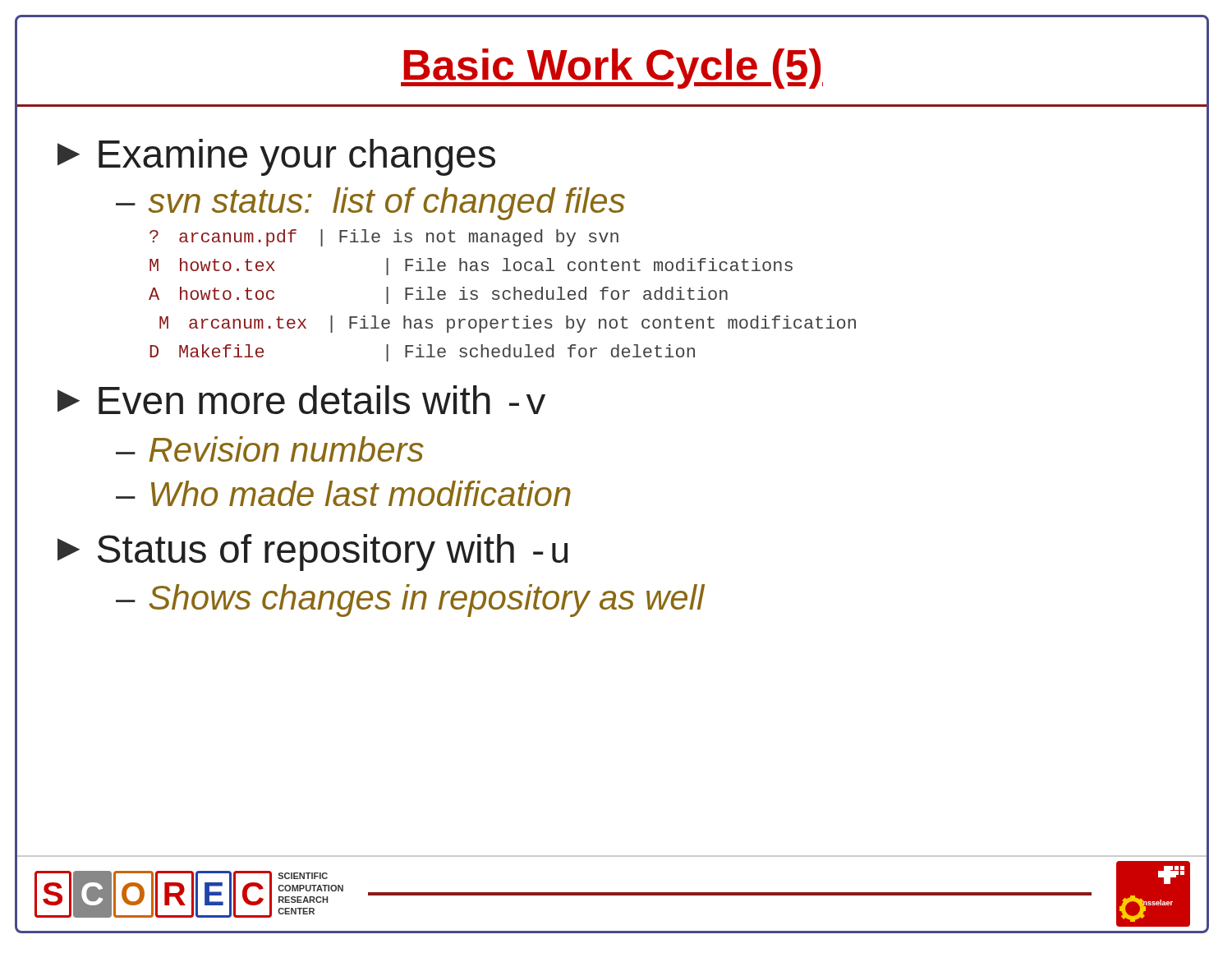Locate the region starting "– svn status:"

pos(371,202)
